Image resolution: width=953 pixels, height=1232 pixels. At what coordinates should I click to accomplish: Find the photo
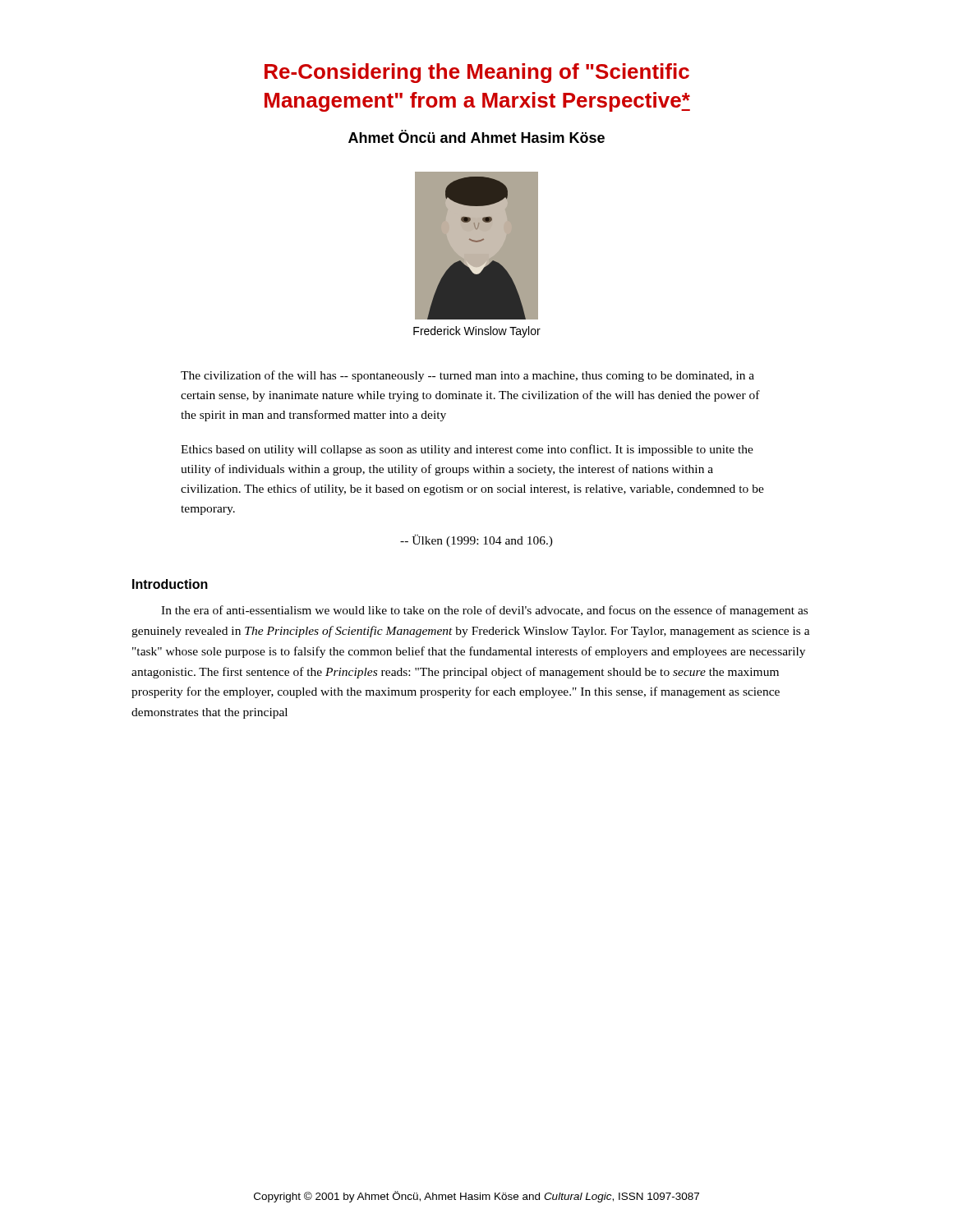476,246
